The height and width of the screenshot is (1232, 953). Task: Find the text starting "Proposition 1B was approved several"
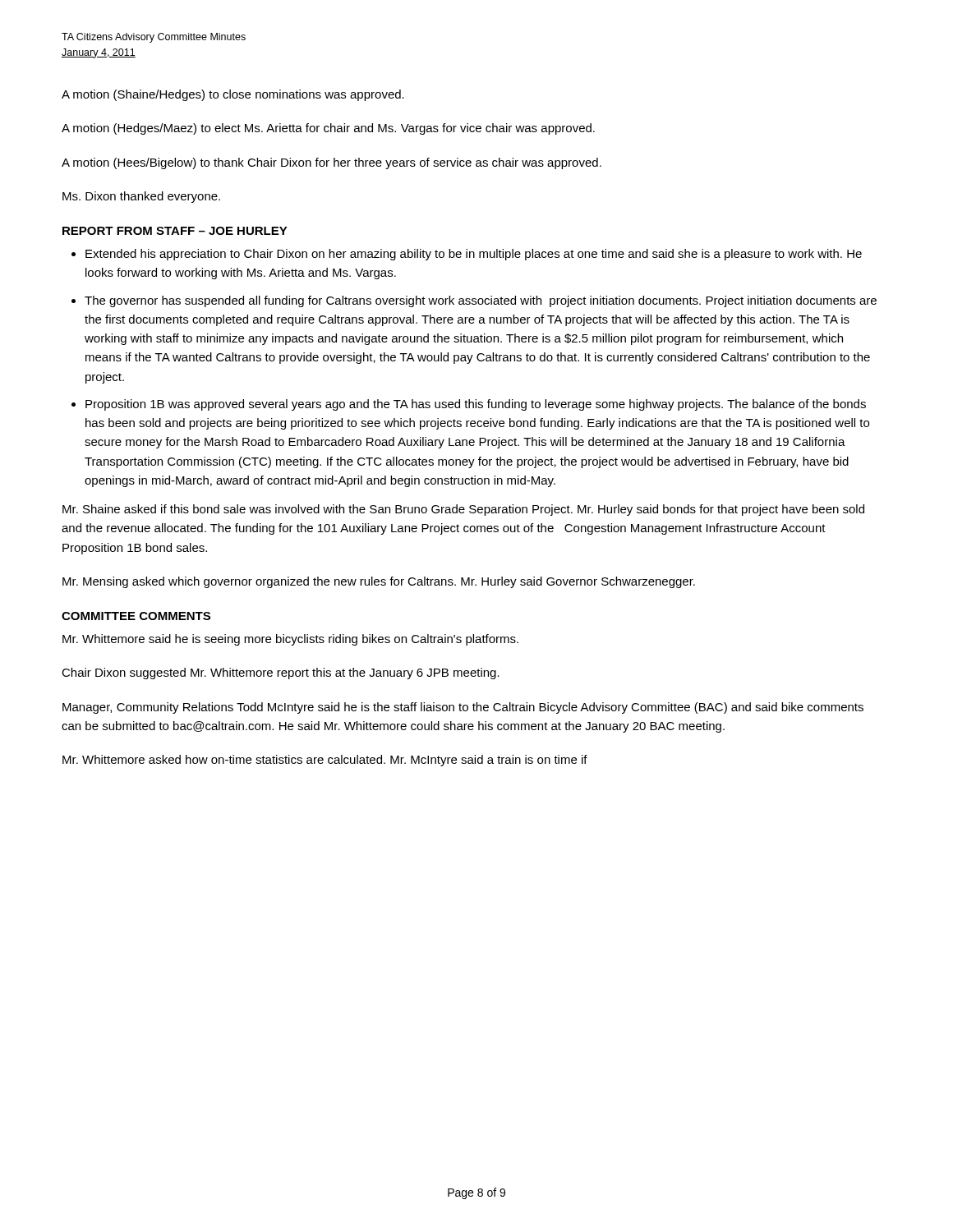point(477,442)
